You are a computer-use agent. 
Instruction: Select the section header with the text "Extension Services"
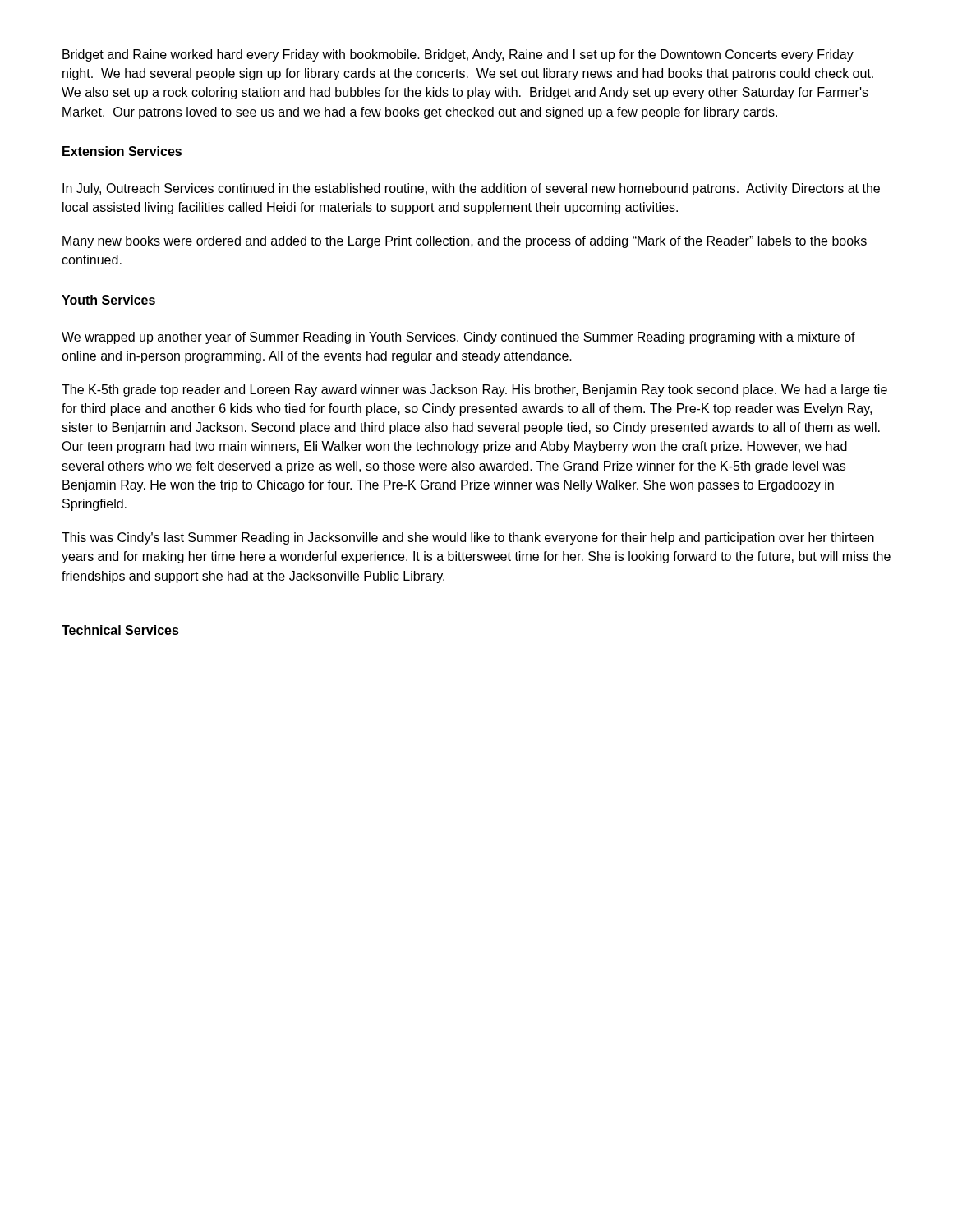pos(122,151)
